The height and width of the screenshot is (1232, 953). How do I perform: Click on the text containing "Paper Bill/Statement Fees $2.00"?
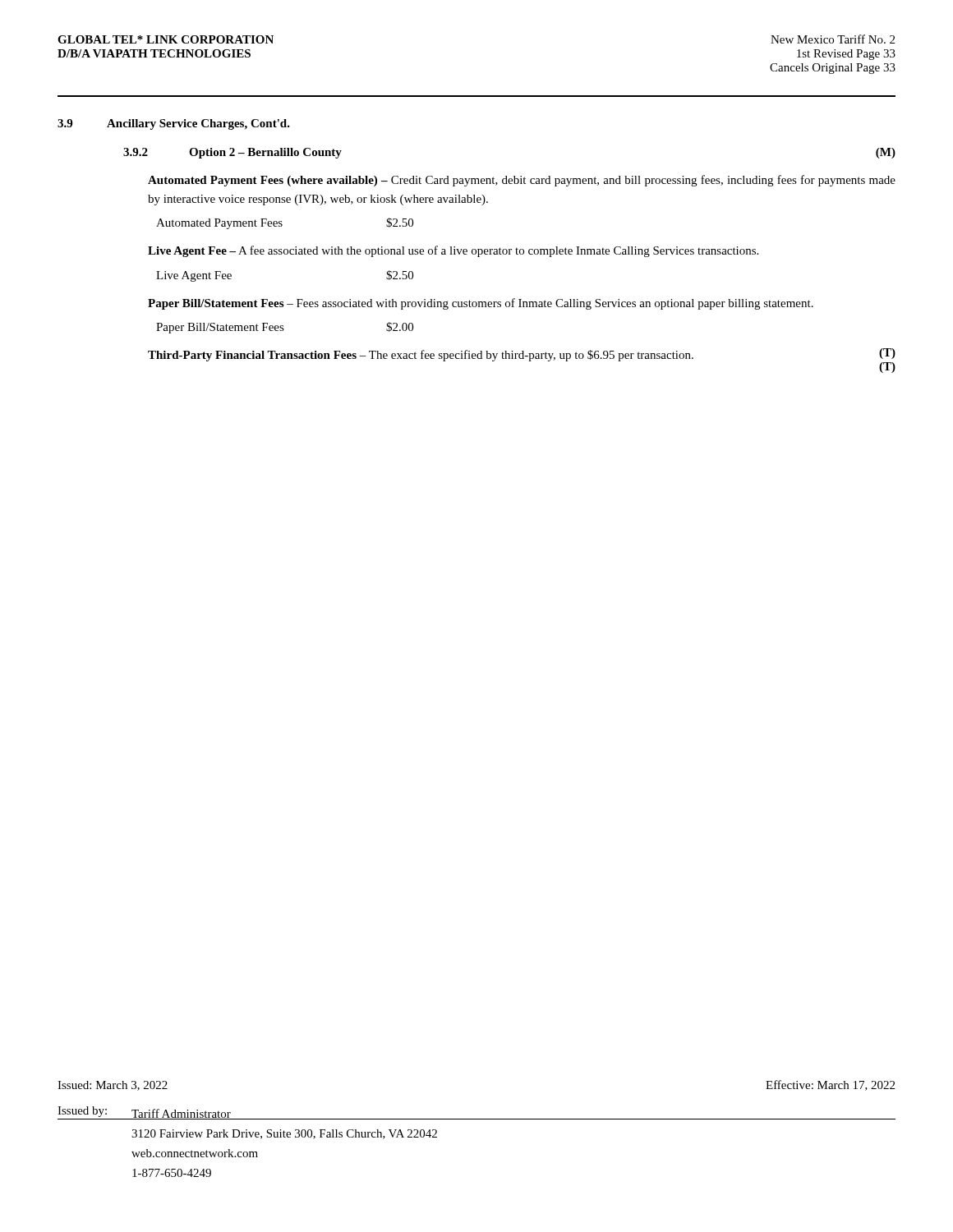(285, 327)
